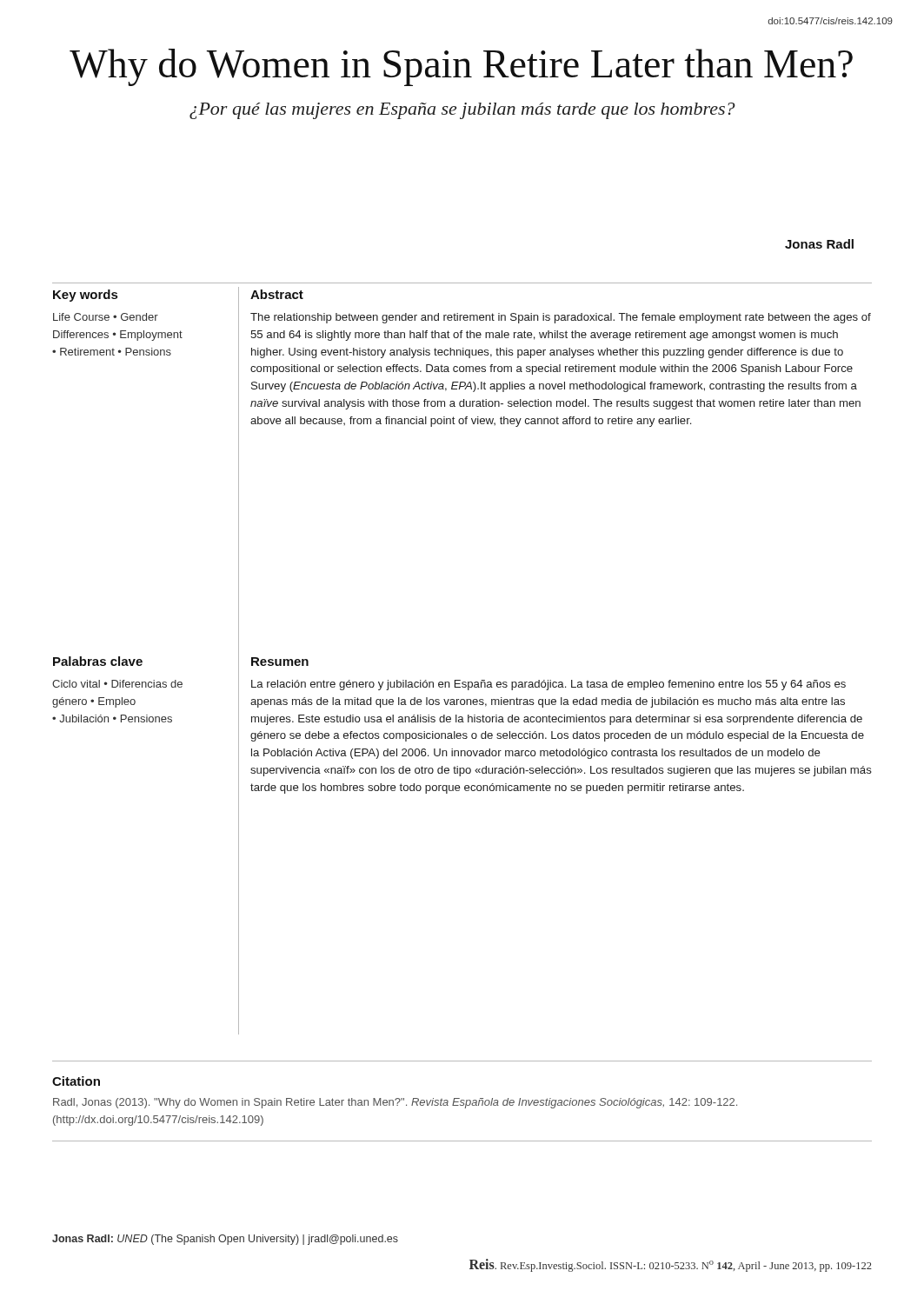The height and width of the screenshot is (1304, 924).
Task: Point to the block starting "Why do Women in Spain Retire Later"
Action: click(462, 82)
